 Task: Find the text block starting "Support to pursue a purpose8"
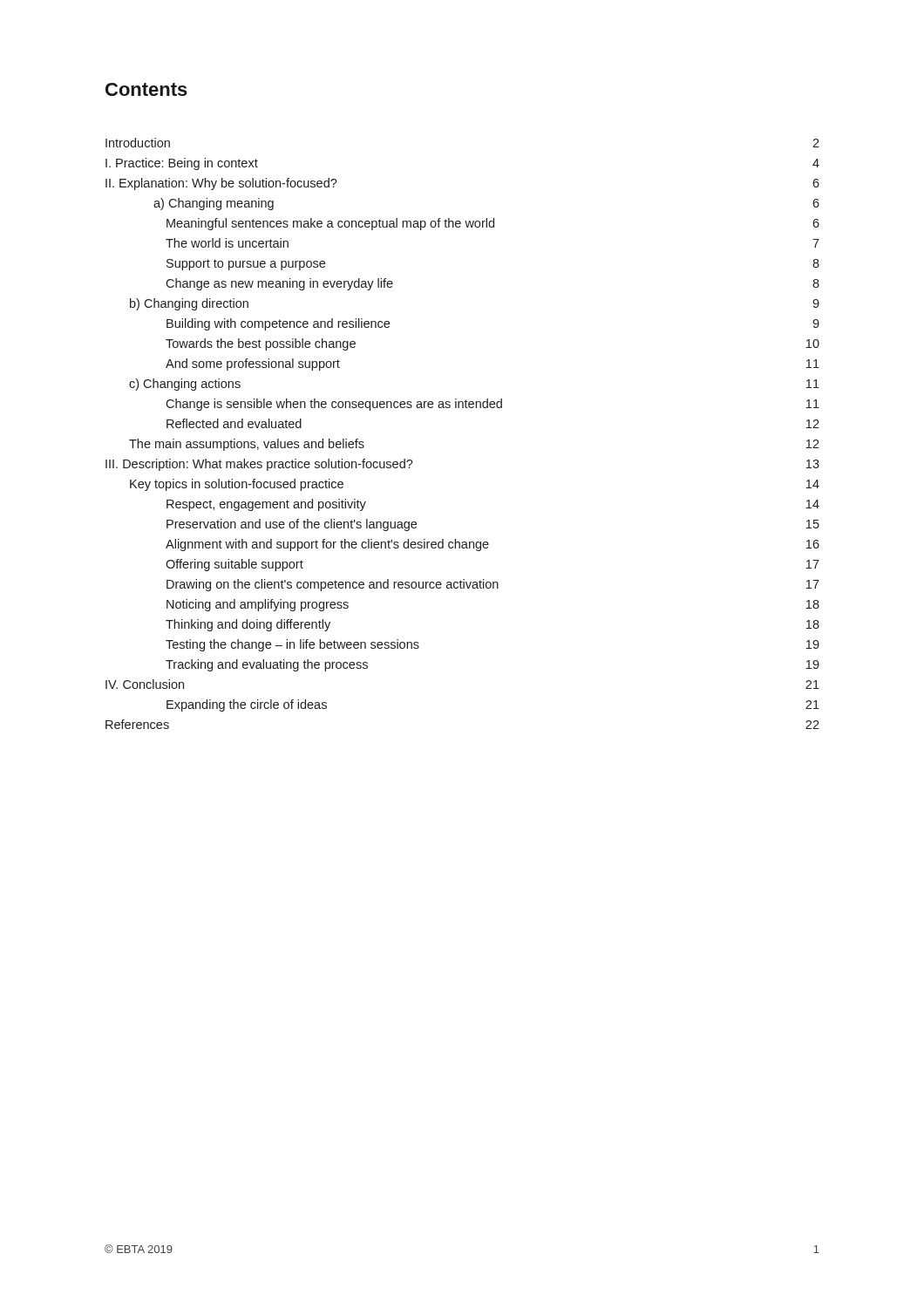point(247,264)
